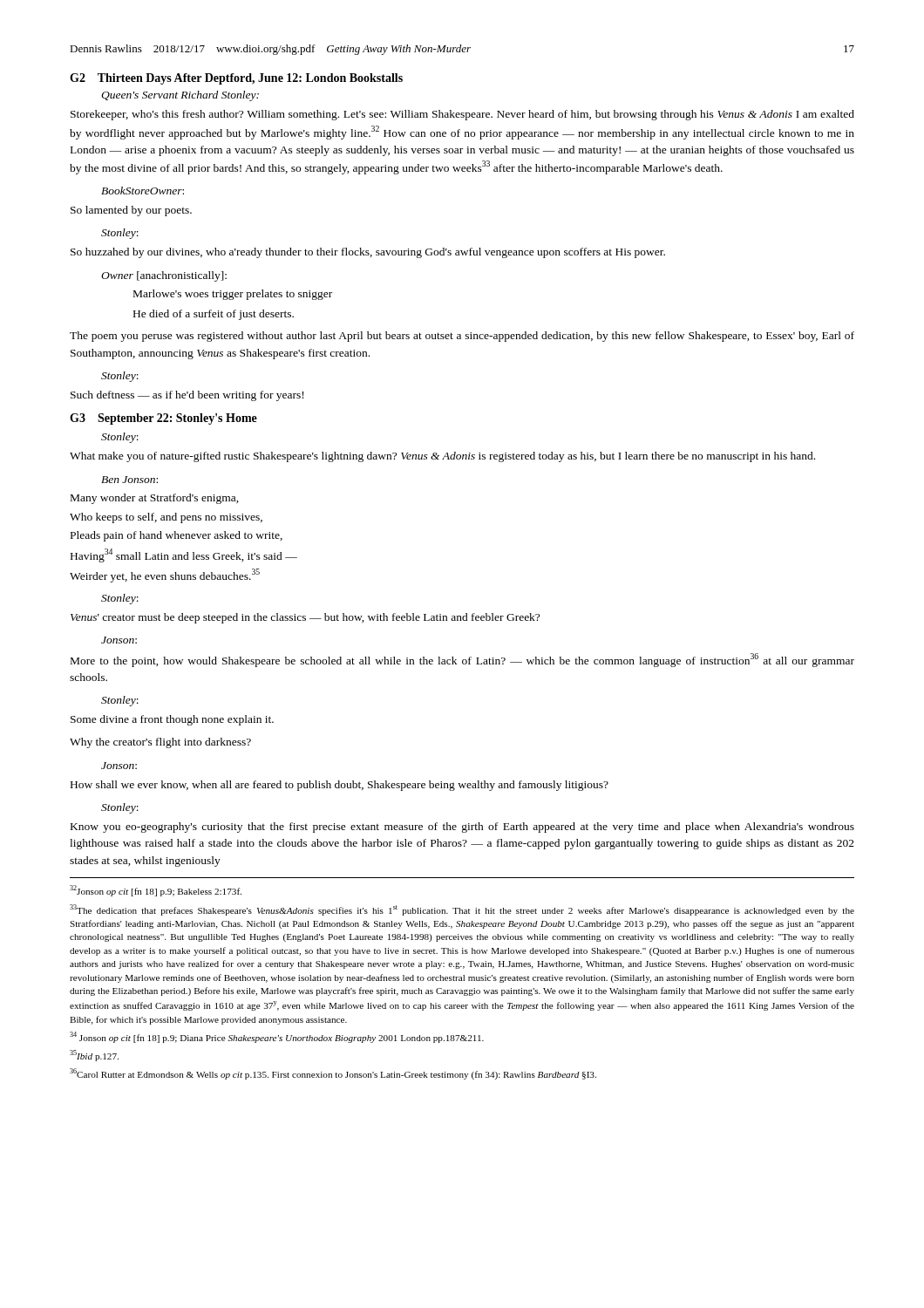The height and width of the screenshot is (1308, 924).
Task: Point to the region starting "33The dedication that prefaces Shakespeare's Venus&Adonis specifies"
Action: click(462, 964)
